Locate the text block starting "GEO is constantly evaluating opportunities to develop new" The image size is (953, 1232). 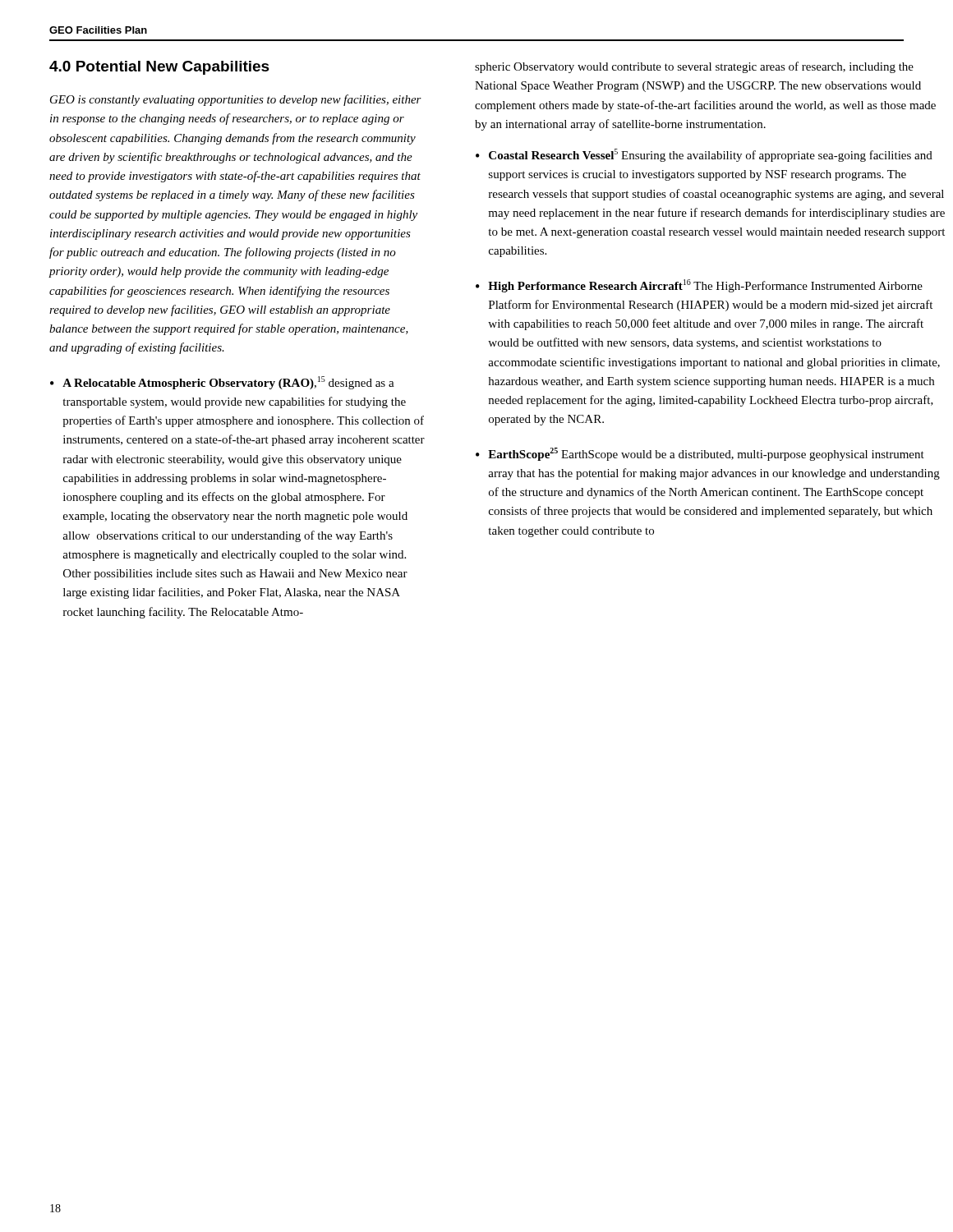pos(235,223)
